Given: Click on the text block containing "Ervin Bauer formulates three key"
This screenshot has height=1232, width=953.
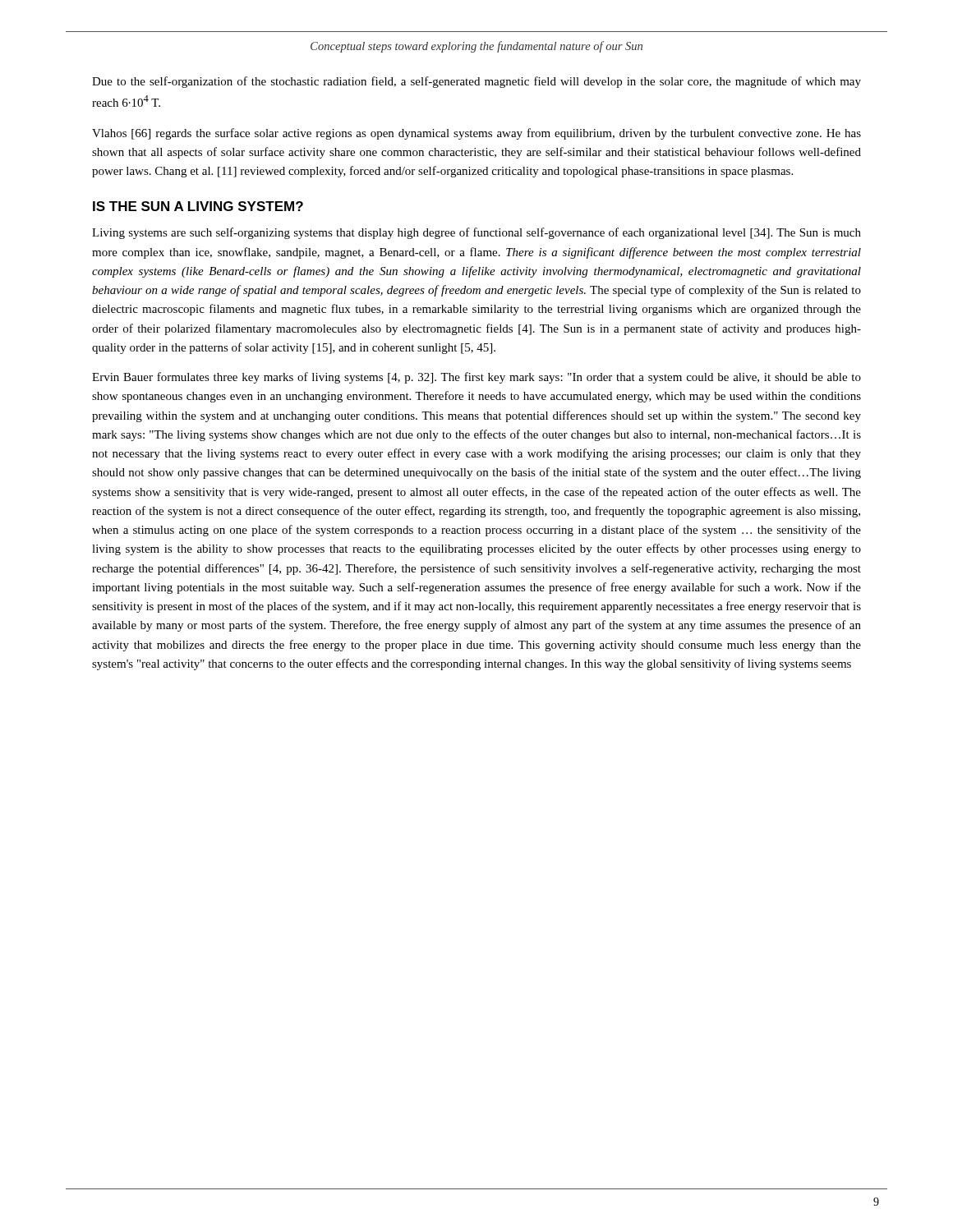Looking at the screenshot, I should coord(476,520).
